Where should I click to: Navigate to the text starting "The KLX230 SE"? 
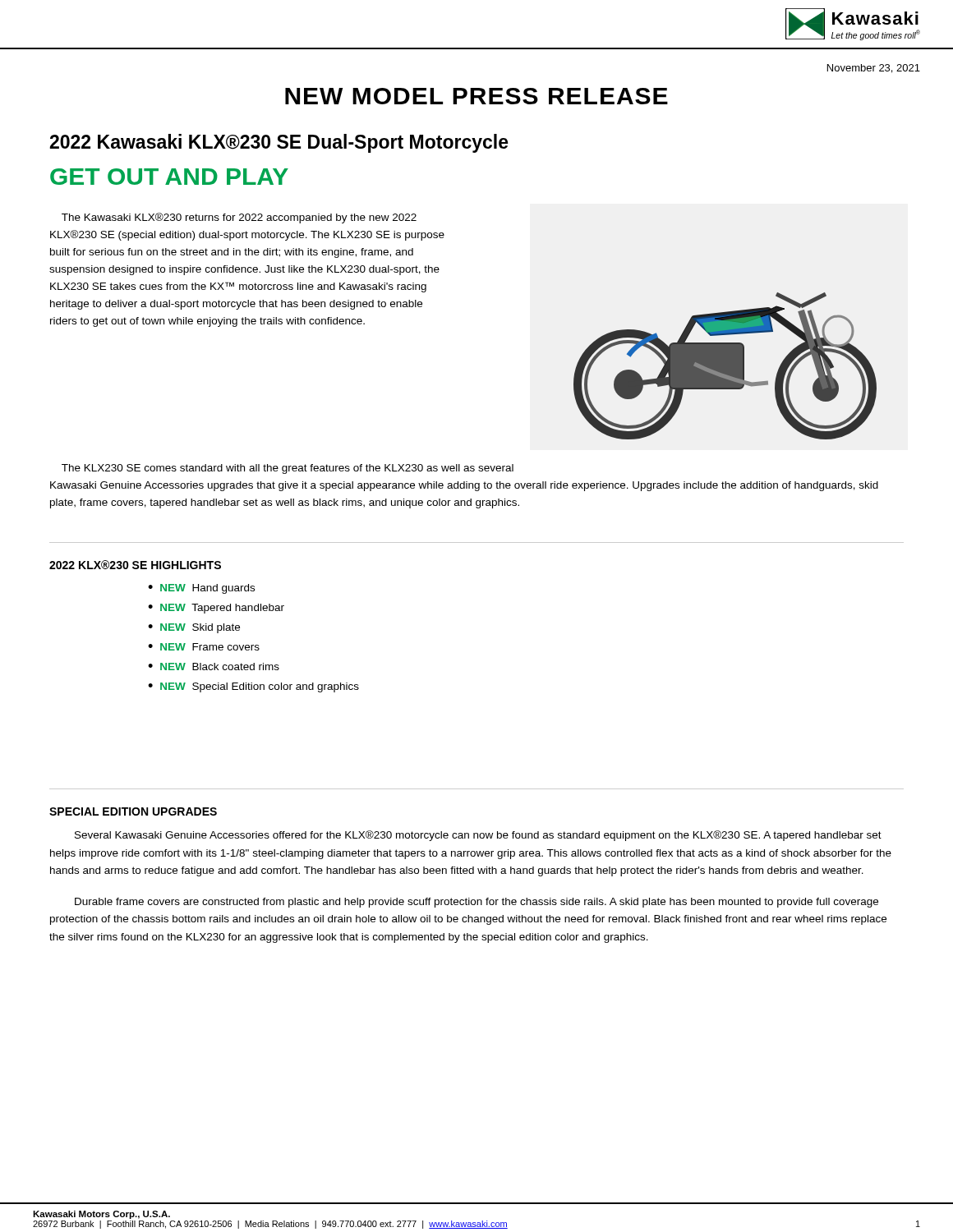click(x=464, y=485)
